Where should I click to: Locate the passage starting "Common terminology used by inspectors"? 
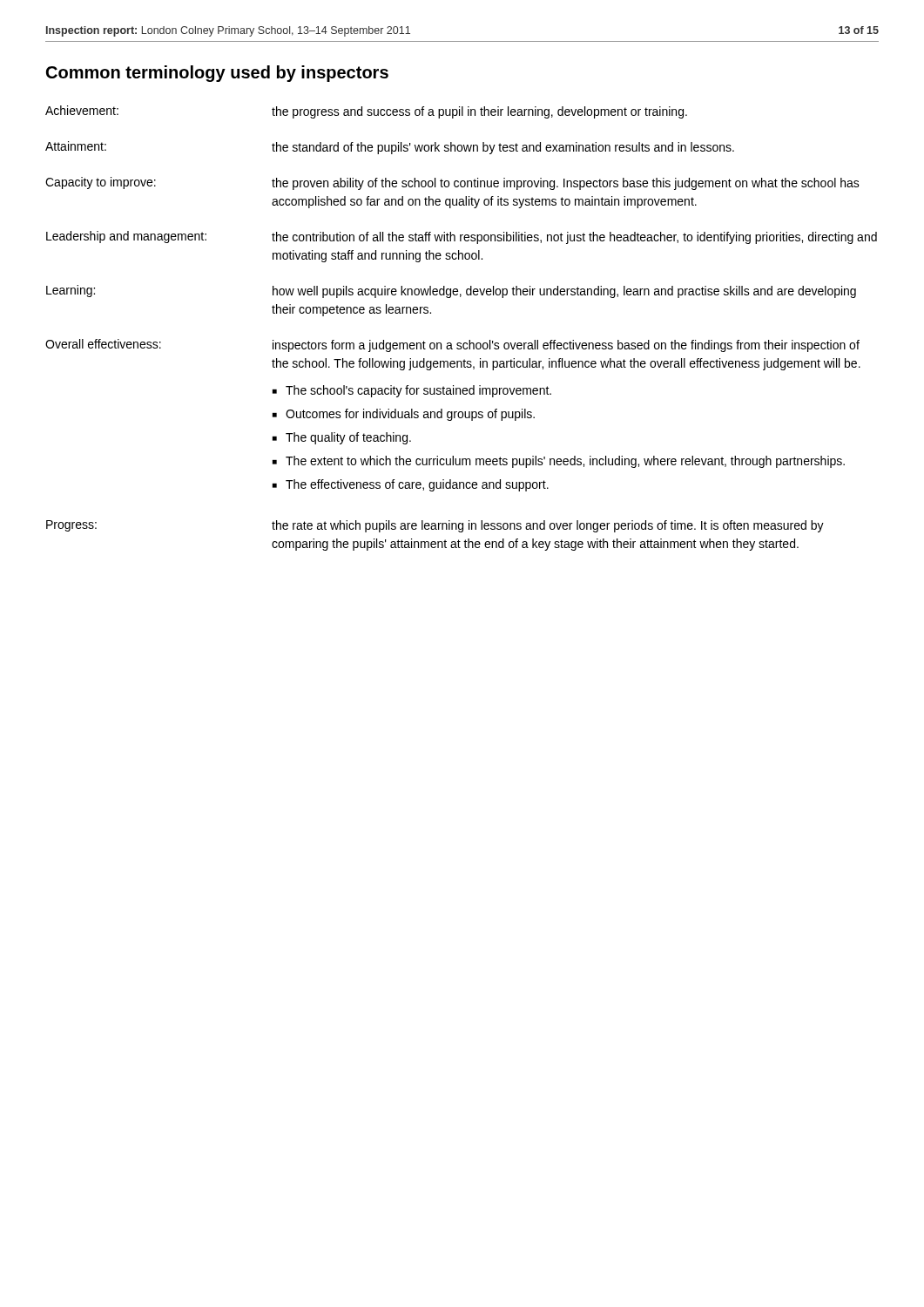point(217,72)
